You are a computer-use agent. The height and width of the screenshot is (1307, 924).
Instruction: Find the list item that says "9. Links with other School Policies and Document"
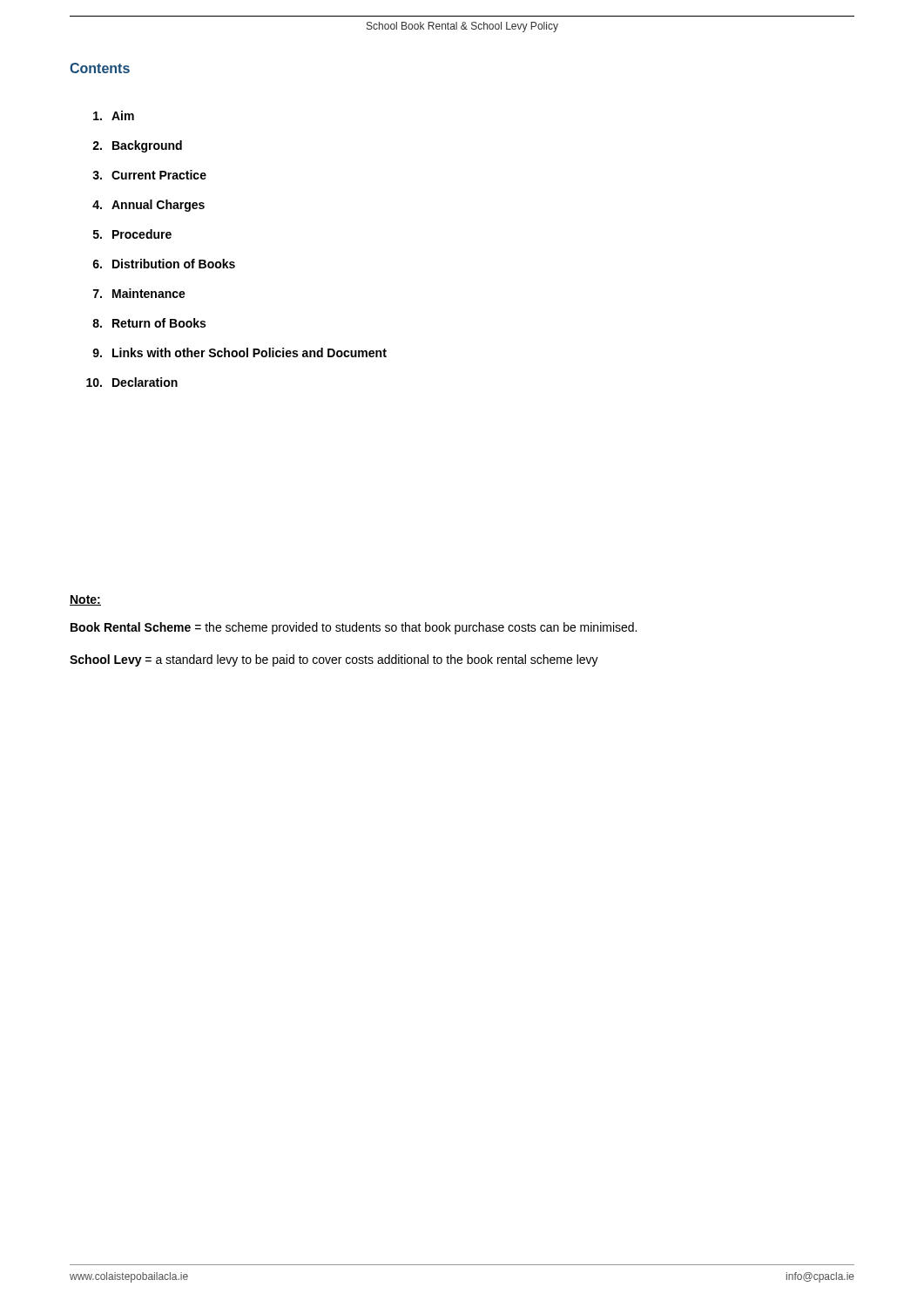(228, 353)
